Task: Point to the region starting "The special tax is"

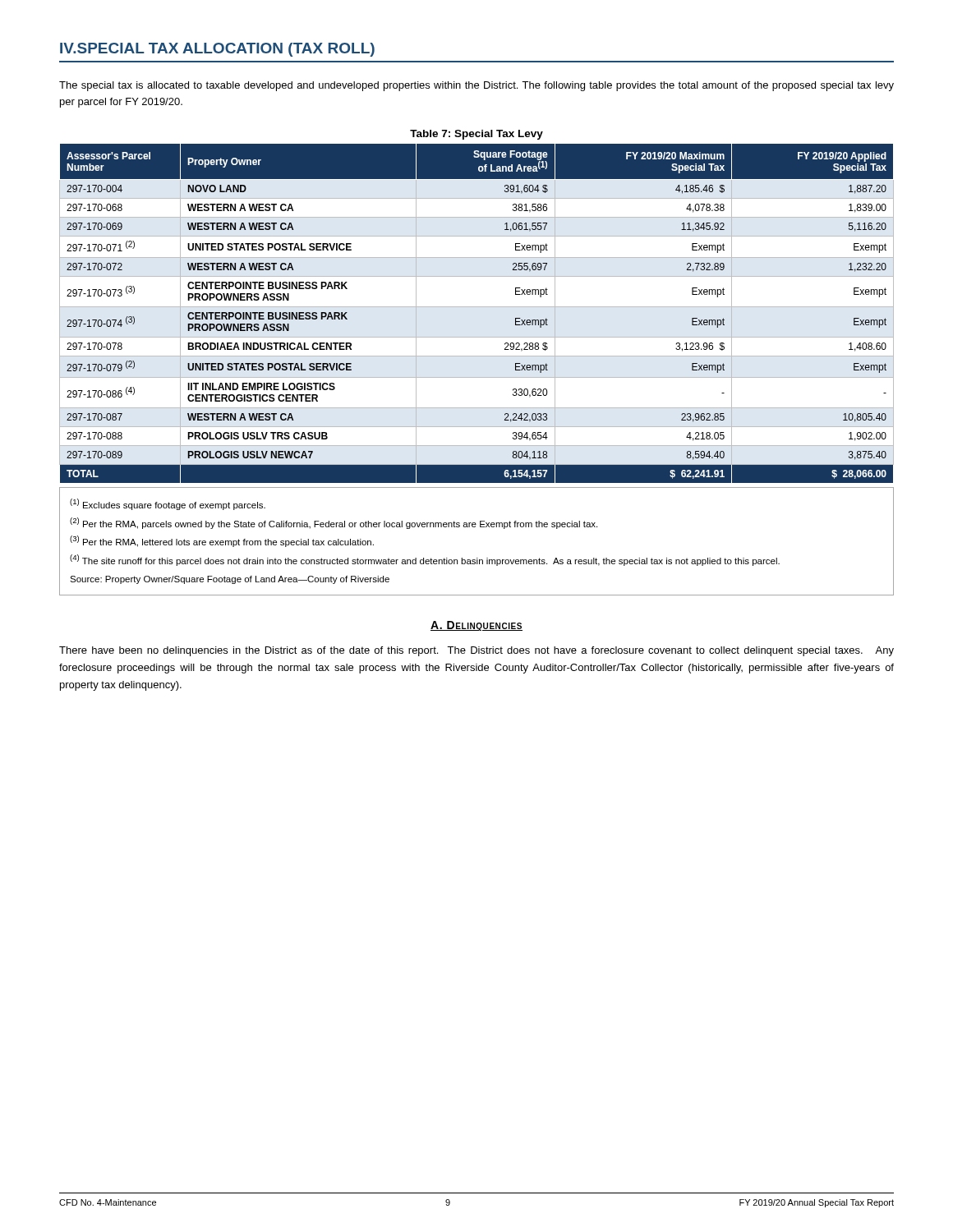Action: click(x=476, y=93)
